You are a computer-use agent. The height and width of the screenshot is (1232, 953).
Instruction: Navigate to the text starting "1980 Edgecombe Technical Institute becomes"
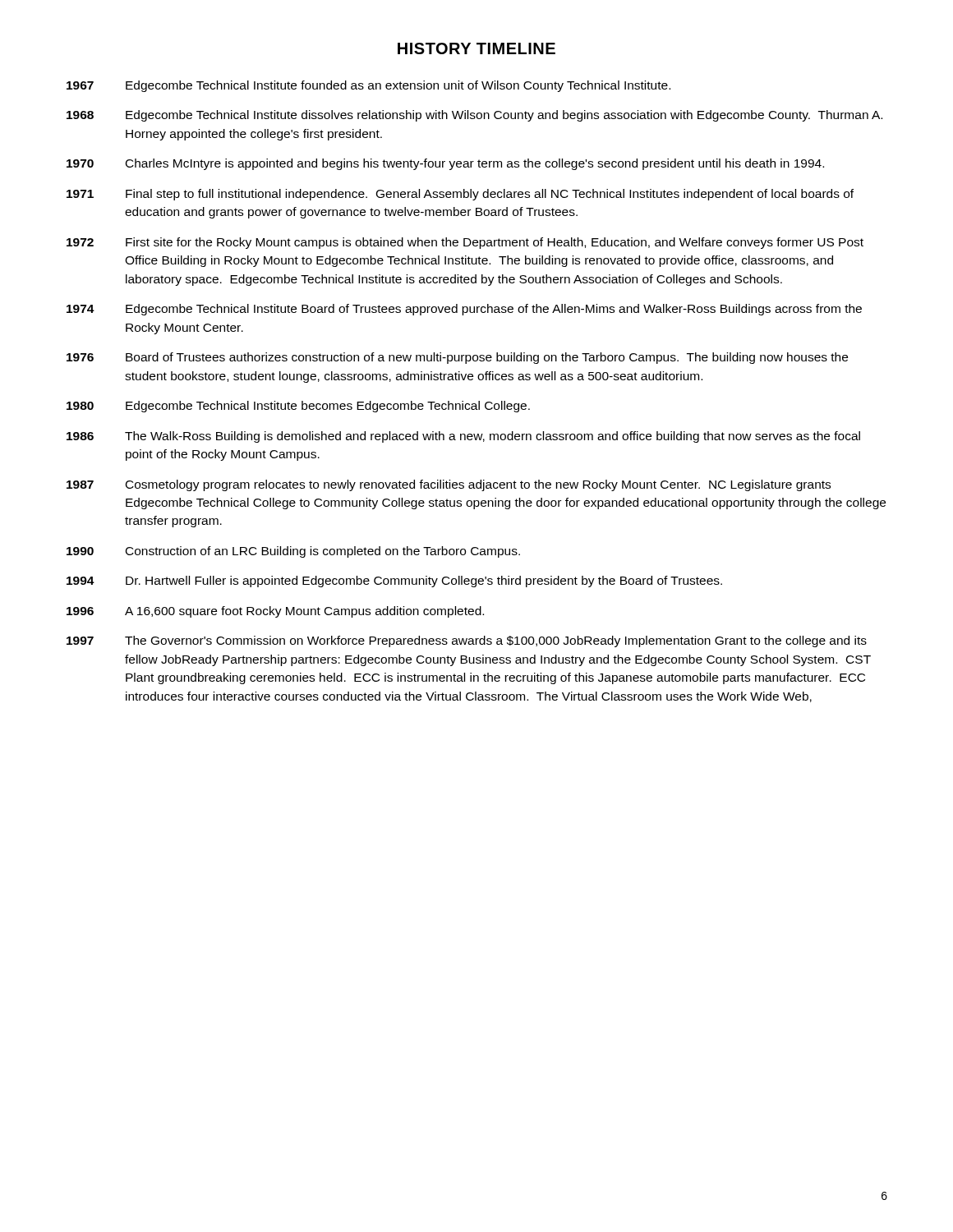476,406
